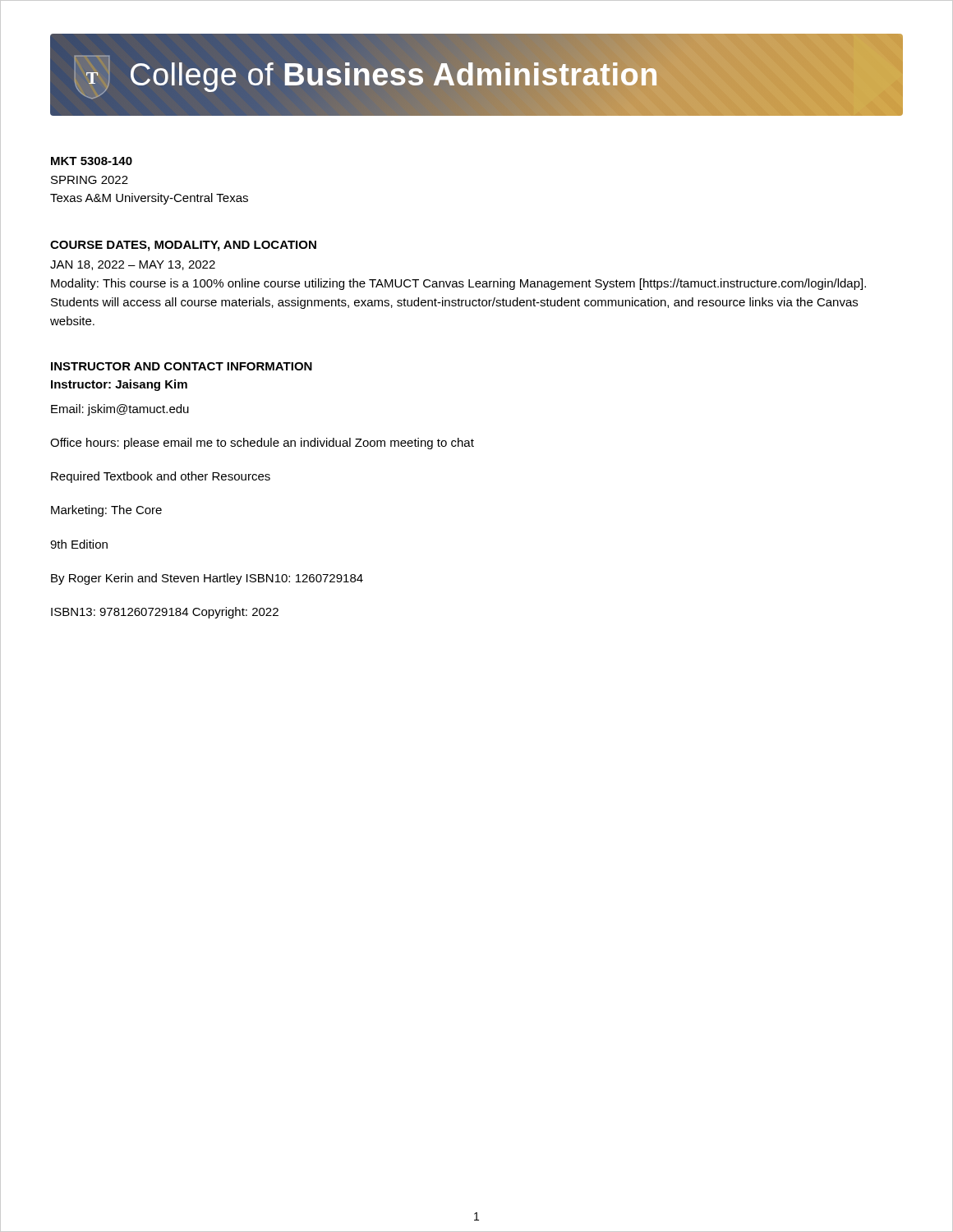Click on the text block that reads "ISBN13: 9781260729184 Copyright:"

coord(165,612)
